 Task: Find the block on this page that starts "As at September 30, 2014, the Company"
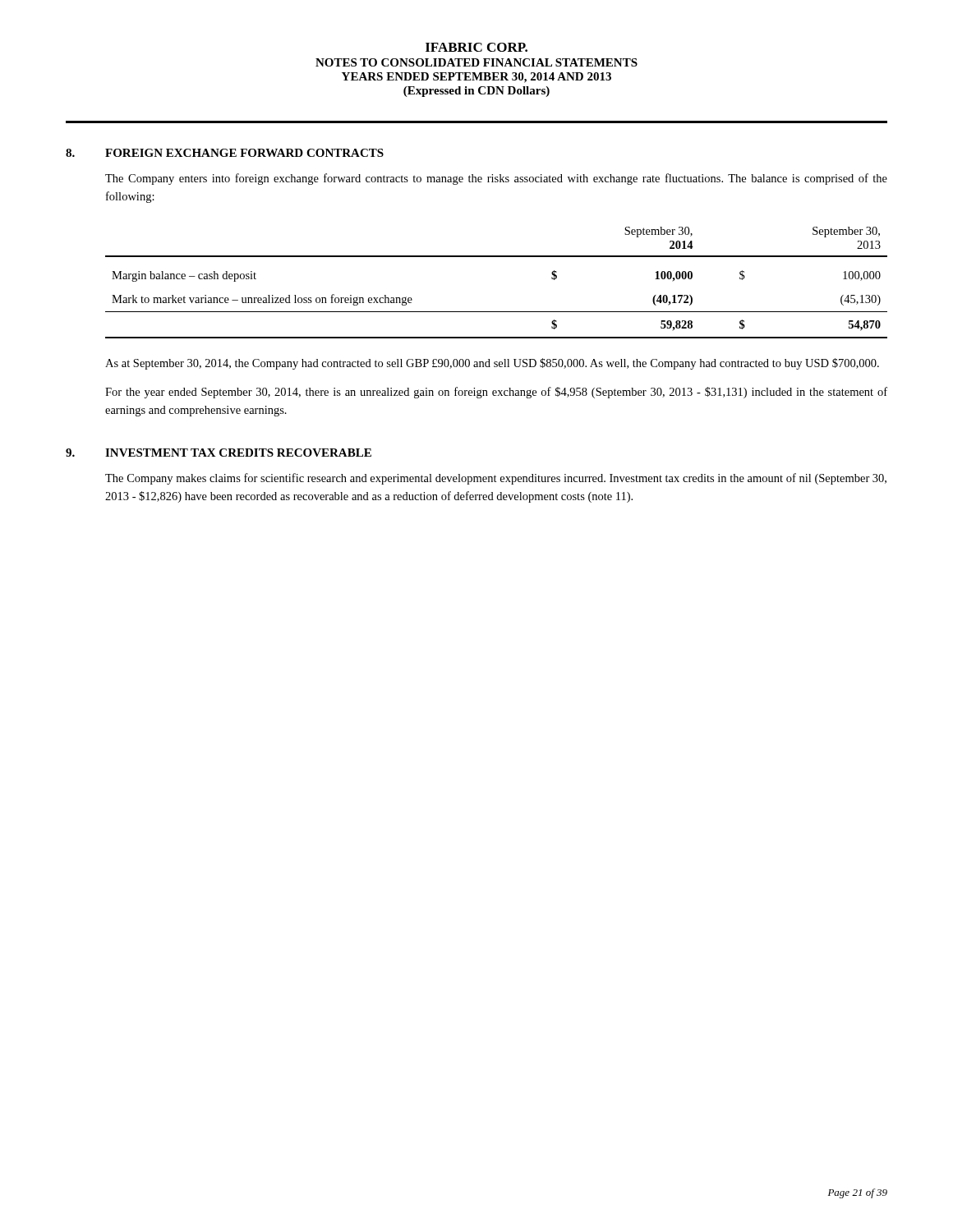click(x=492, y=363)
